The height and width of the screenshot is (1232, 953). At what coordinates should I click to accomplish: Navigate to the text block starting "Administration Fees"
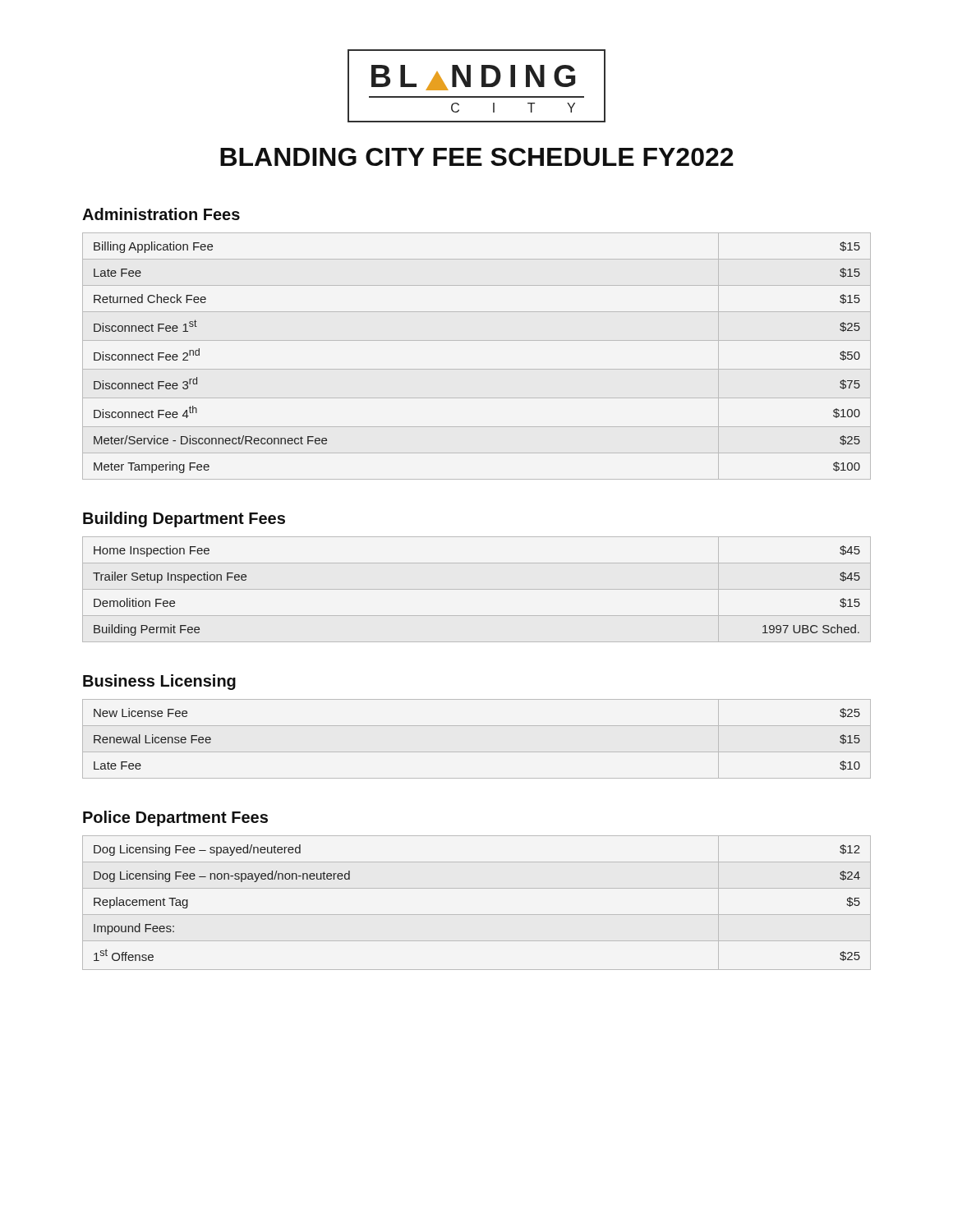[161, 214]
